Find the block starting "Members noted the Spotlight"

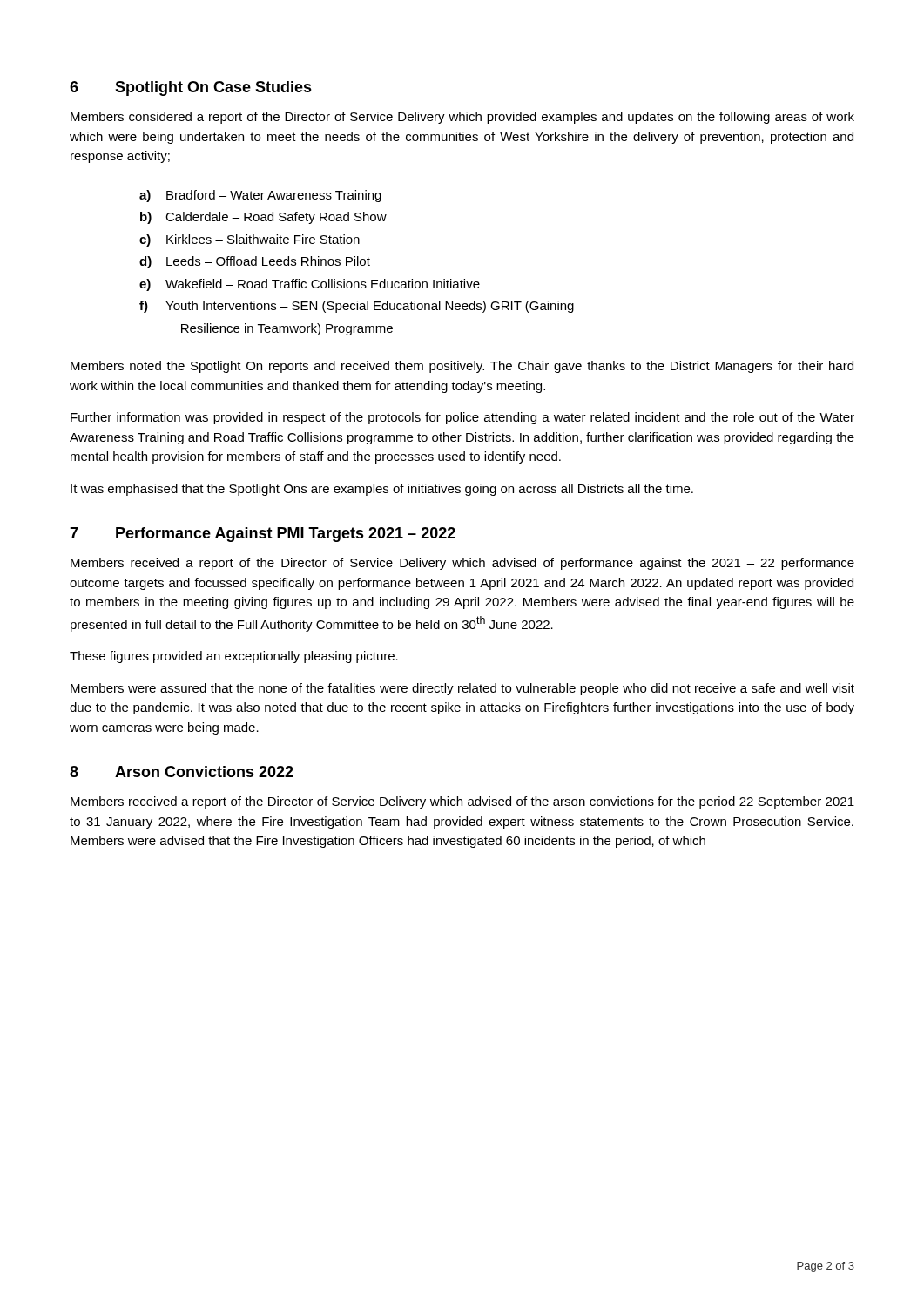tap(462, 375)
